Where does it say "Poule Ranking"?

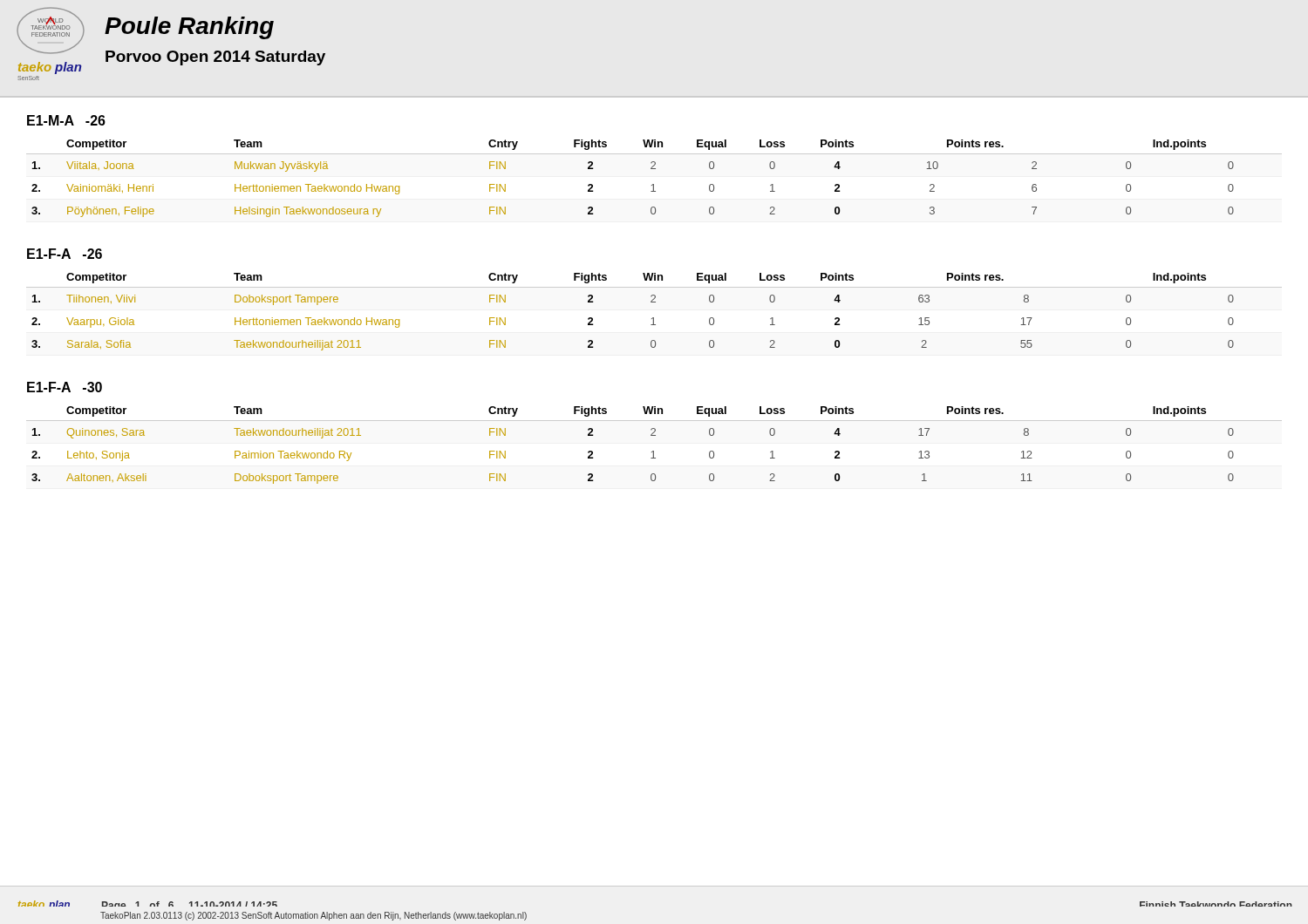(x=189, y=26)
